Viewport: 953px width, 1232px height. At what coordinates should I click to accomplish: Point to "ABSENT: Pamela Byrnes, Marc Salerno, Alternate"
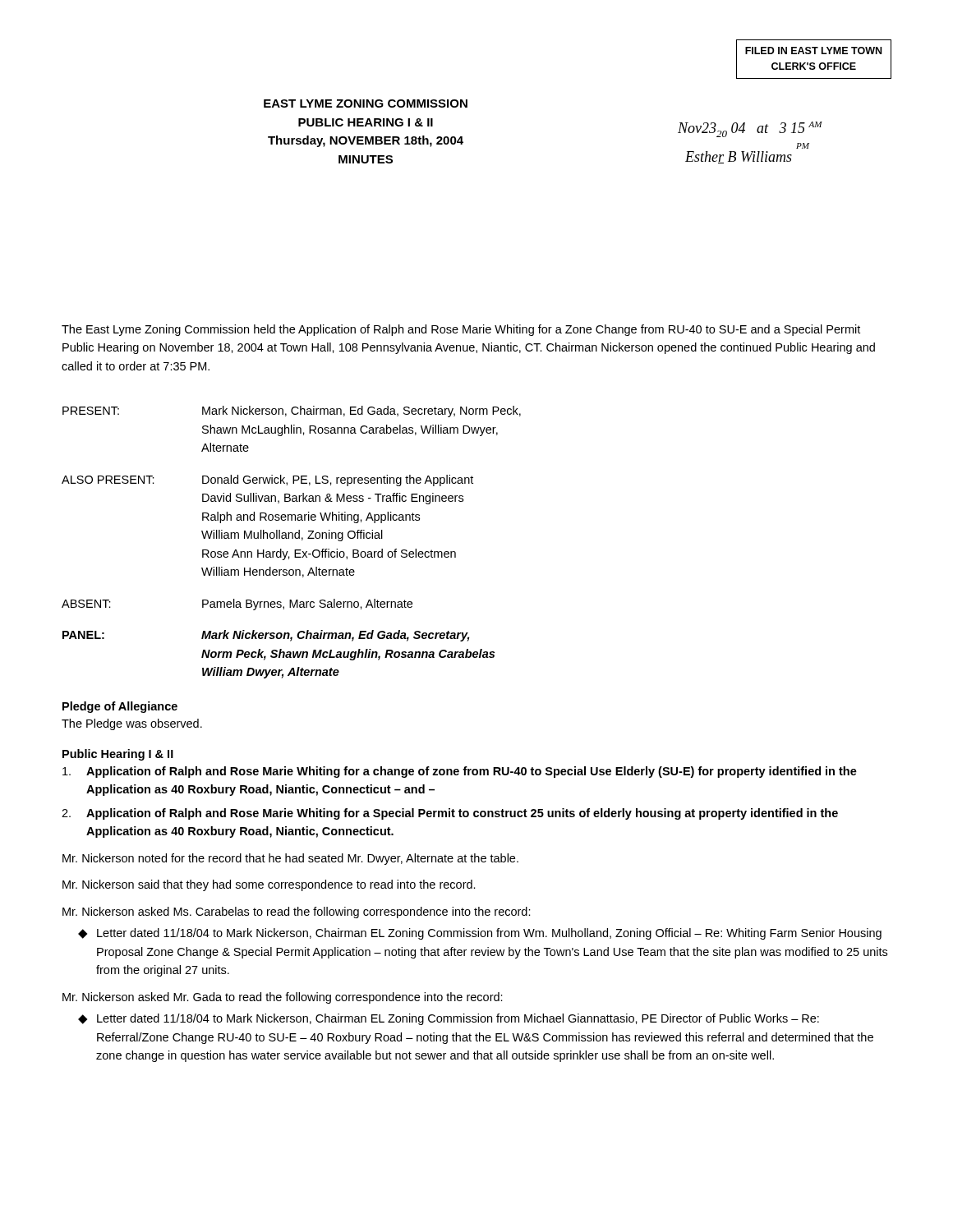237,605
